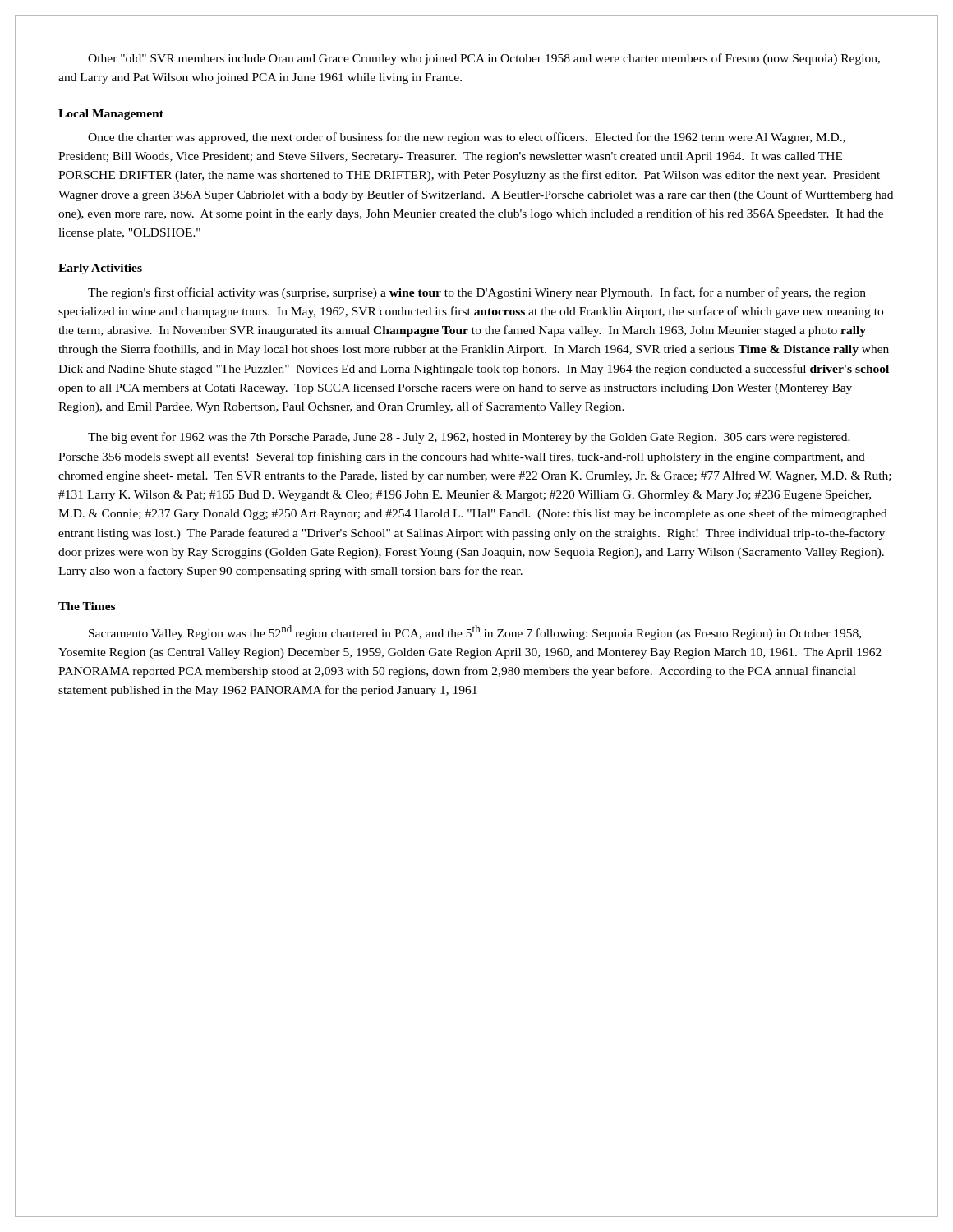The width and height of the screenshot is (953, 1232).
Task: Select the region starting "Local Management"
Action: (111, 115)
